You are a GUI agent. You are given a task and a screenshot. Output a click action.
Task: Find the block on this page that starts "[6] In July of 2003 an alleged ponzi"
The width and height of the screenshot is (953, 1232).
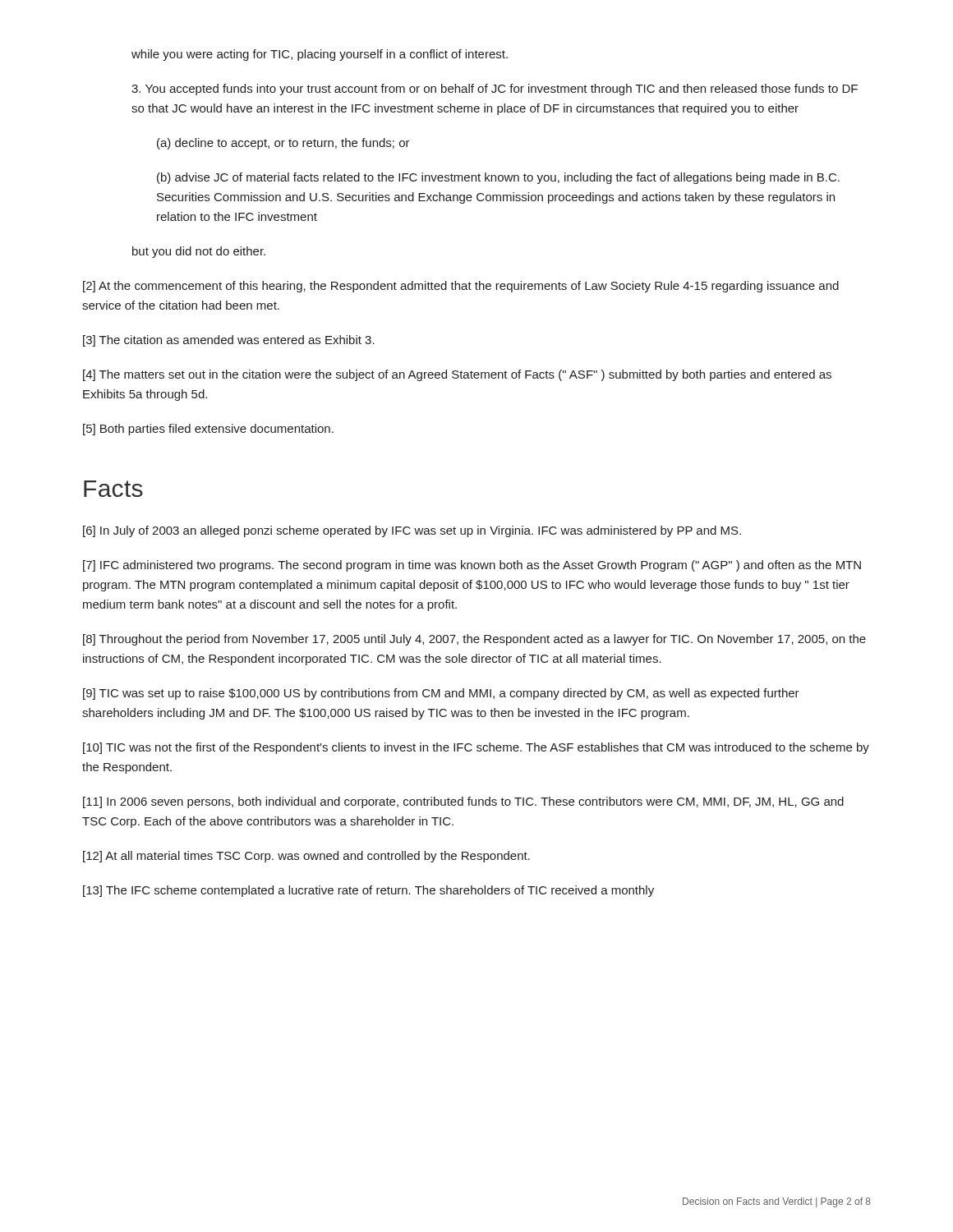(x=412, y=530)
